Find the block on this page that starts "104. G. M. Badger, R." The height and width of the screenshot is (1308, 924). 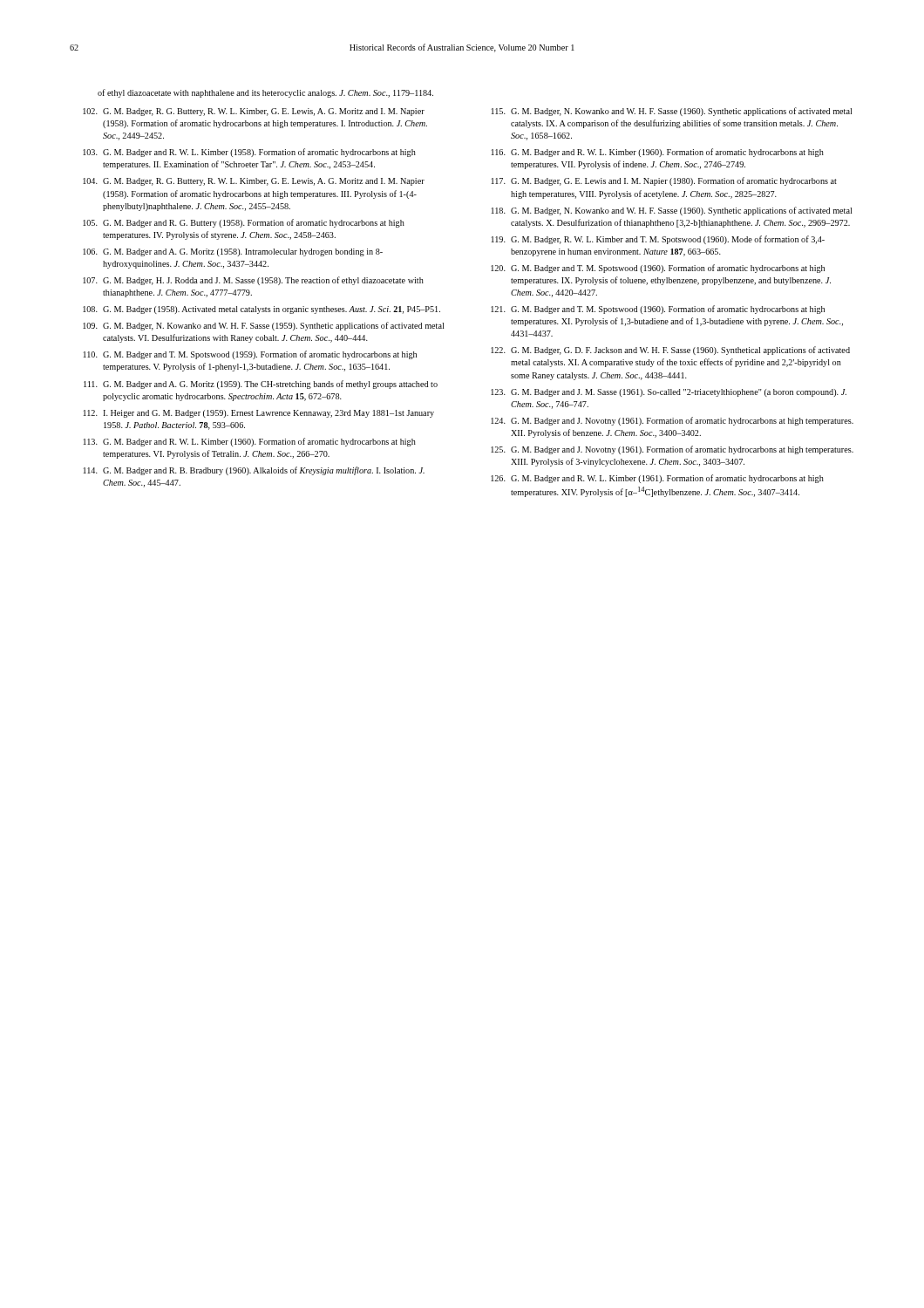[258, 194]
